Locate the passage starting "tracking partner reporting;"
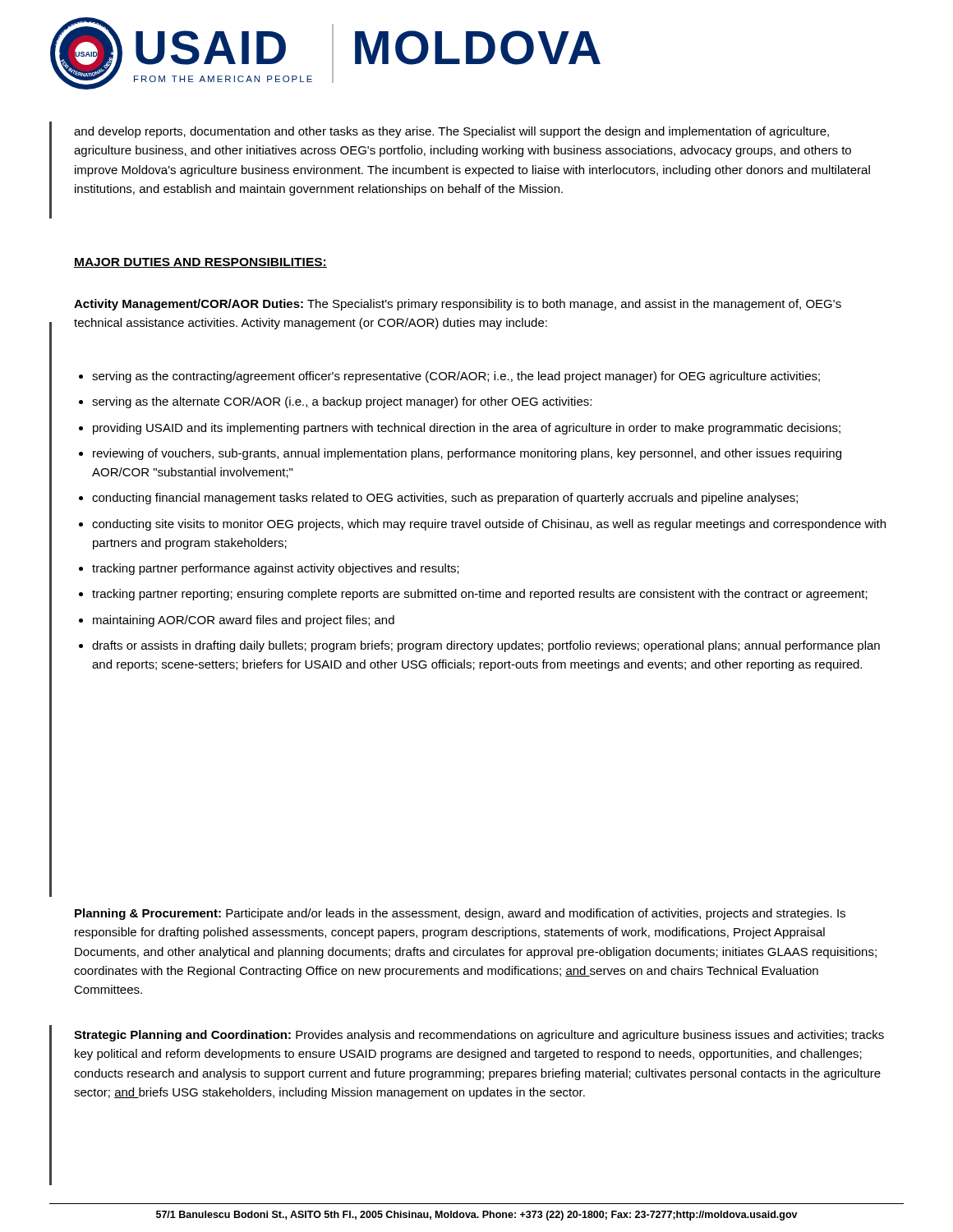Image resolution: width=953 pixels, height=1232 pixels. point(480,594)
